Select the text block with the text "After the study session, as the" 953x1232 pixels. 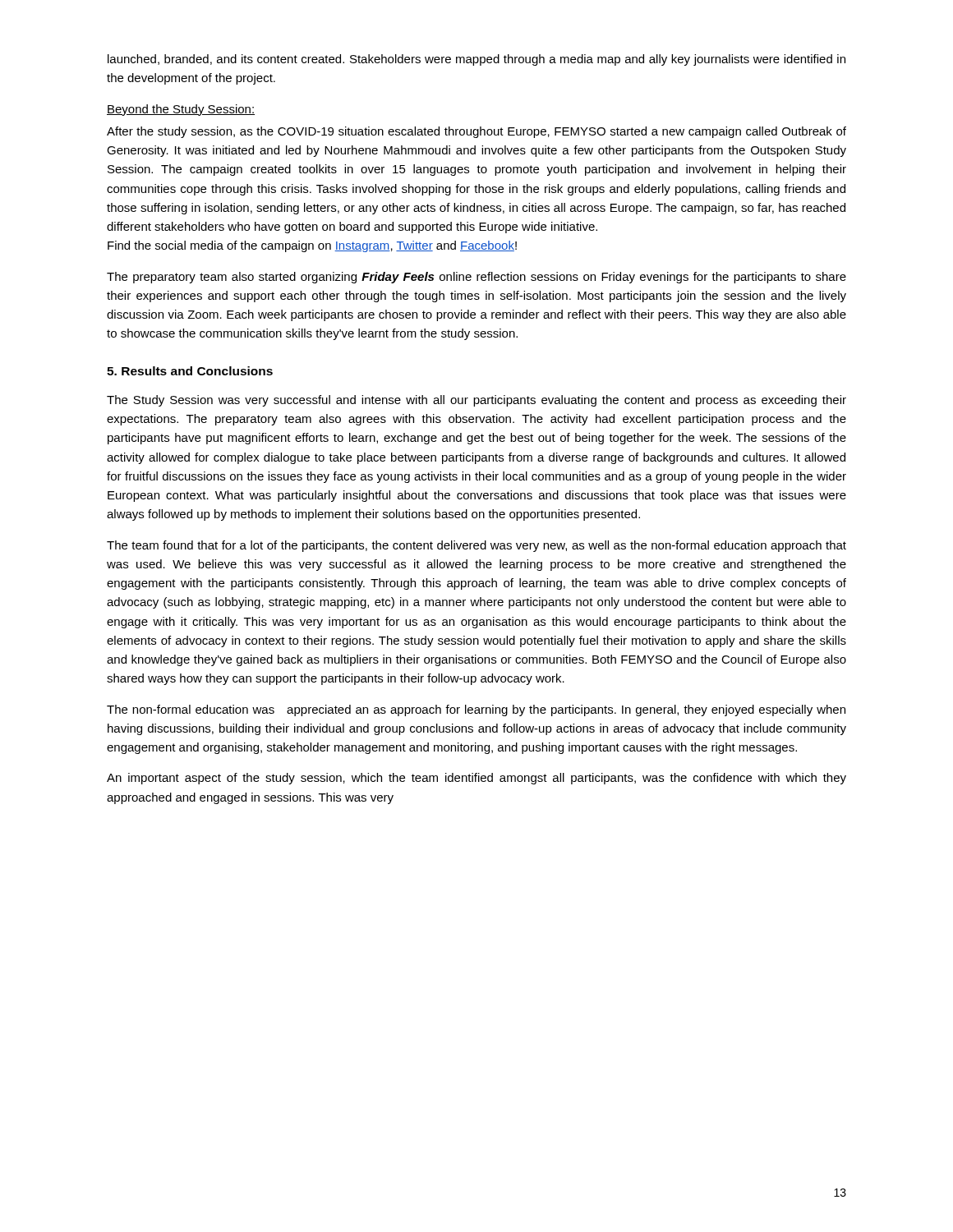[x=476, y=188]
